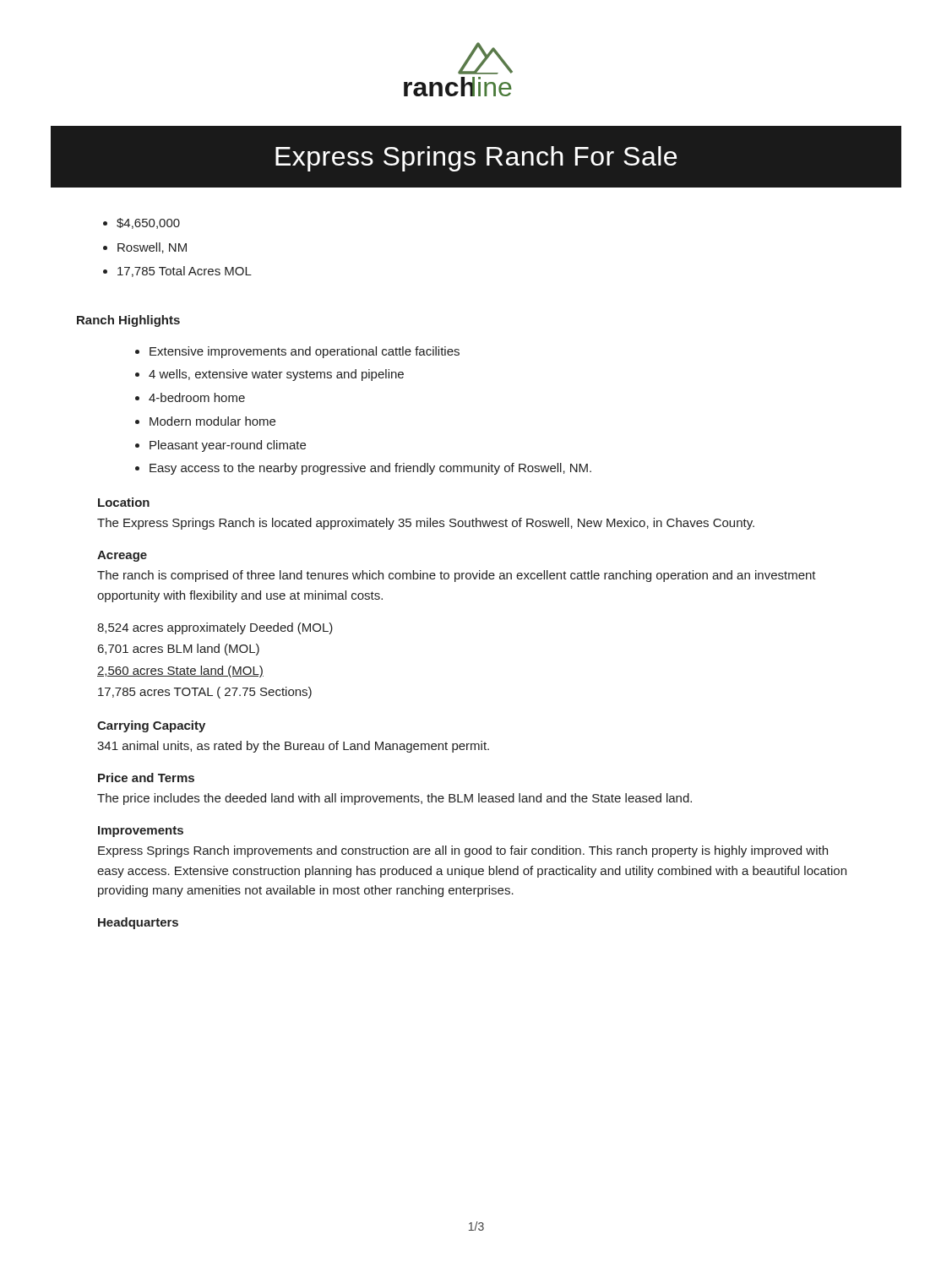The image size is (952, 1267).
Task: Select the region starting "4 wells, extensive"
Action: [277, 374]
